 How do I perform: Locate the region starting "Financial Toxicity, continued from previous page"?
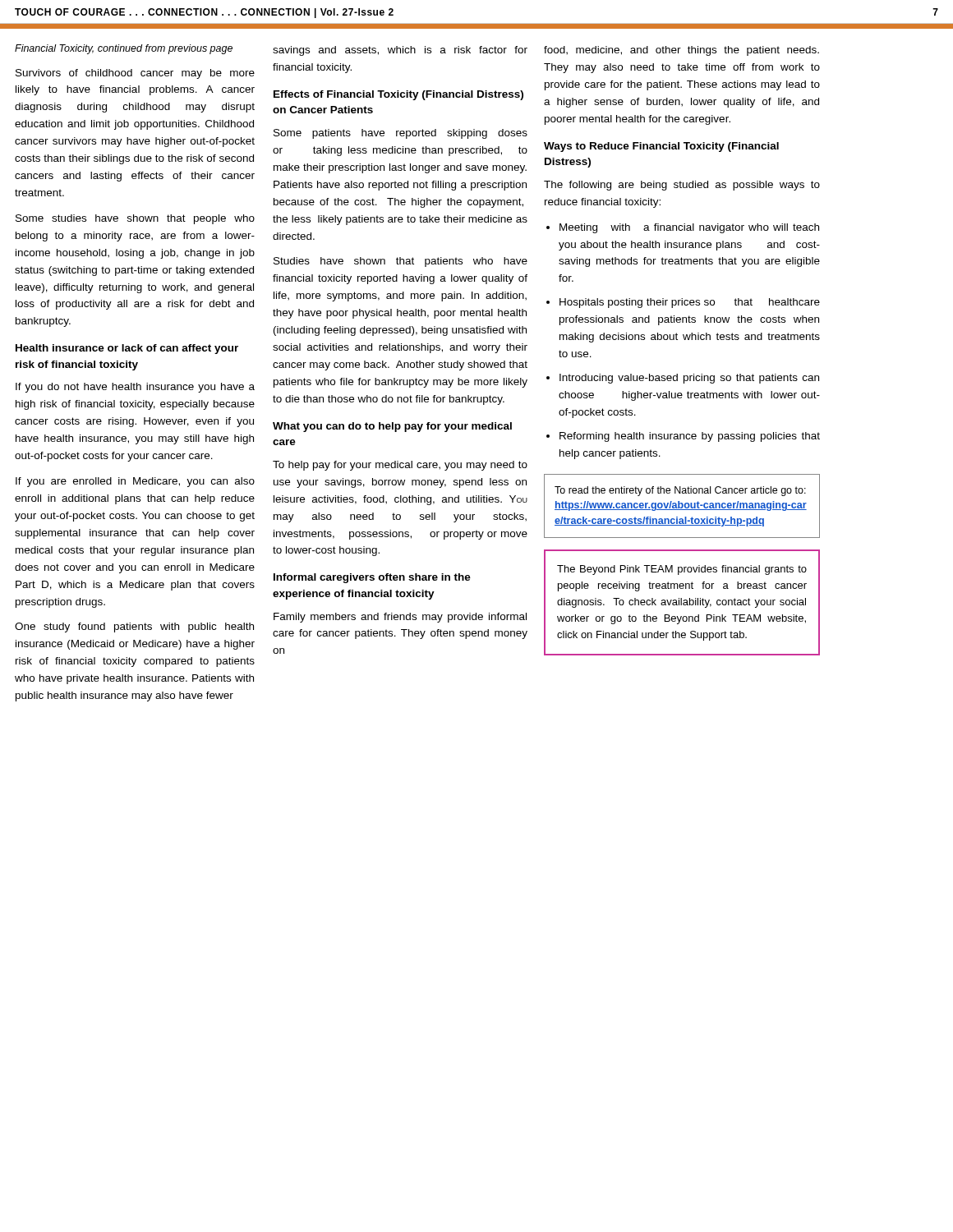[124, 48]
